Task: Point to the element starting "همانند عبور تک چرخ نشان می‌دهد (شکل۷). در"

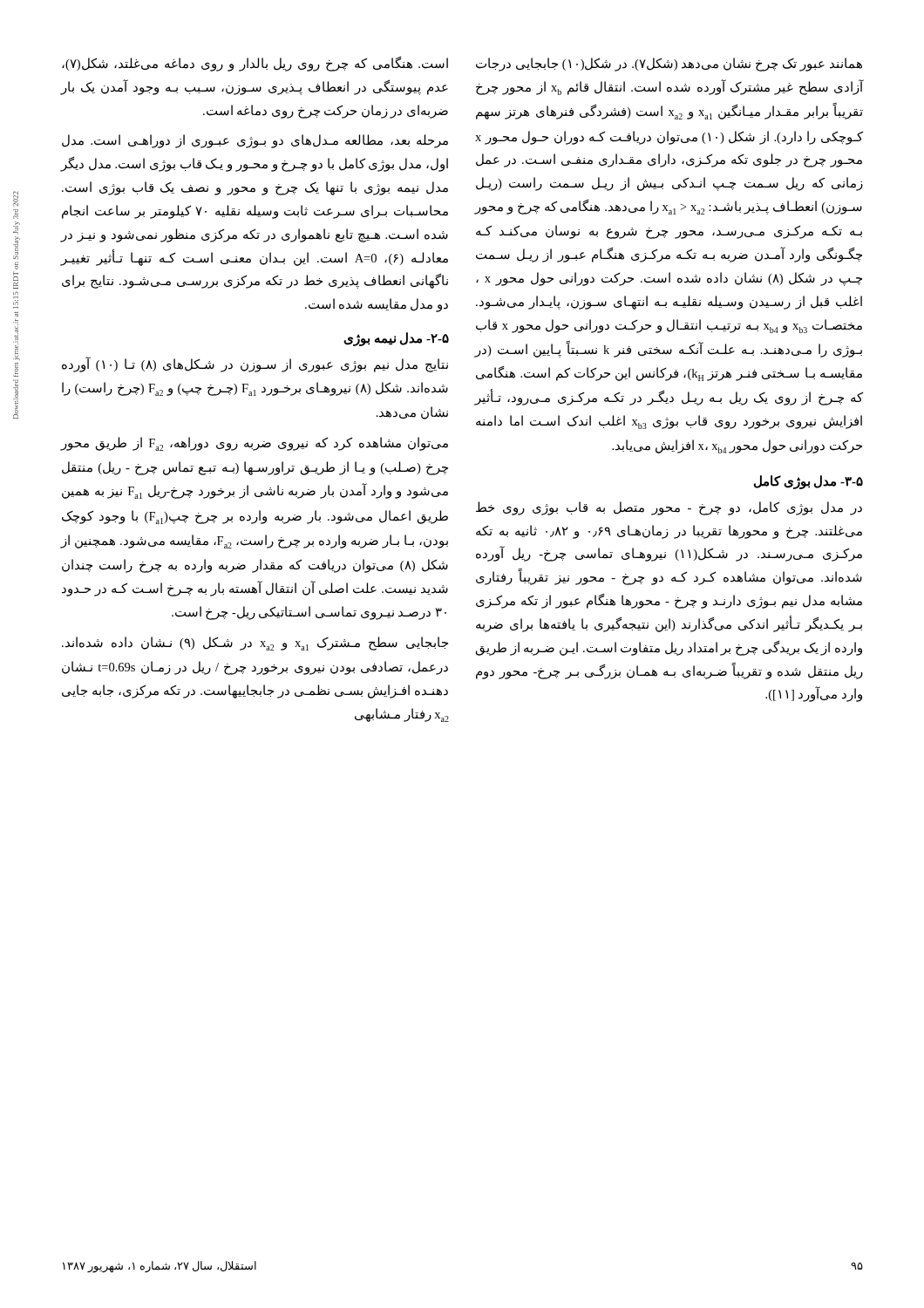Action: 669,256
